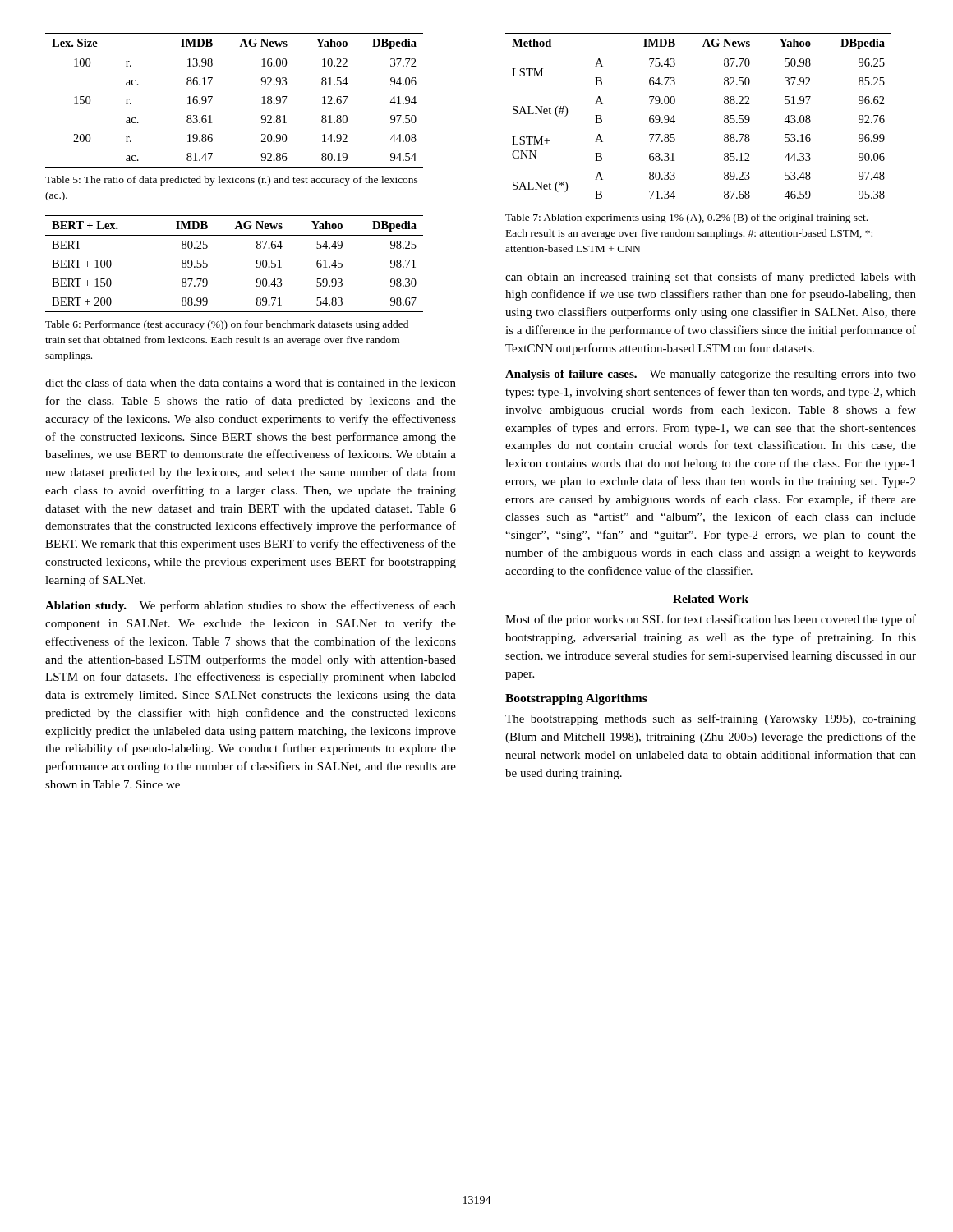Viewport: 953px width, 1232px height.
Task: Locate the block of text that opens with "dict the class of data when"
Action: 251,481
